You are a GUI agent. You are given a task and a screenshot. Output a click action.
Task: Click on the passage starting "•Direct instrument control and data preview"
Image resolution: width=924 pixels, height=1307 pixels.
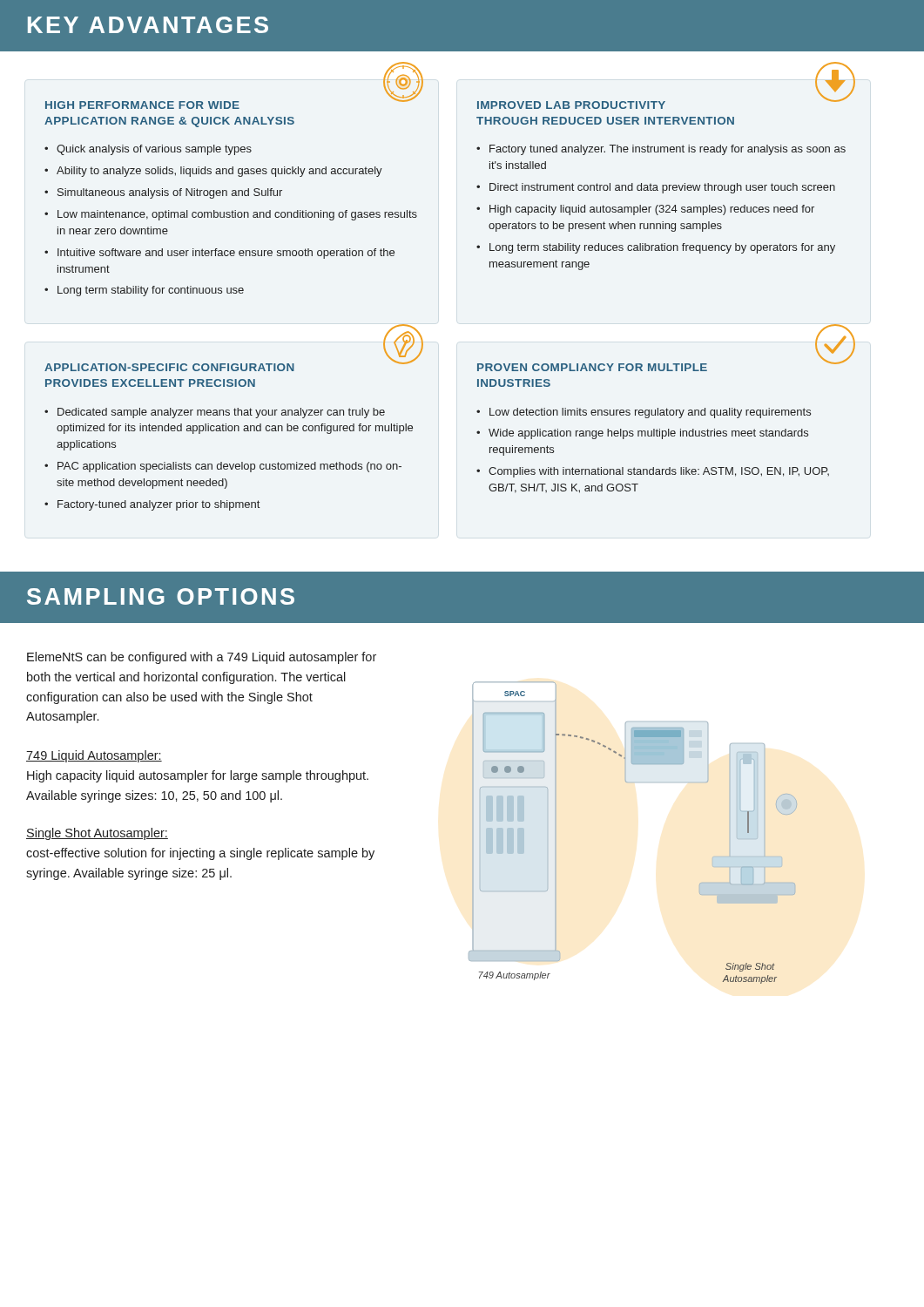tap(656, 188)
